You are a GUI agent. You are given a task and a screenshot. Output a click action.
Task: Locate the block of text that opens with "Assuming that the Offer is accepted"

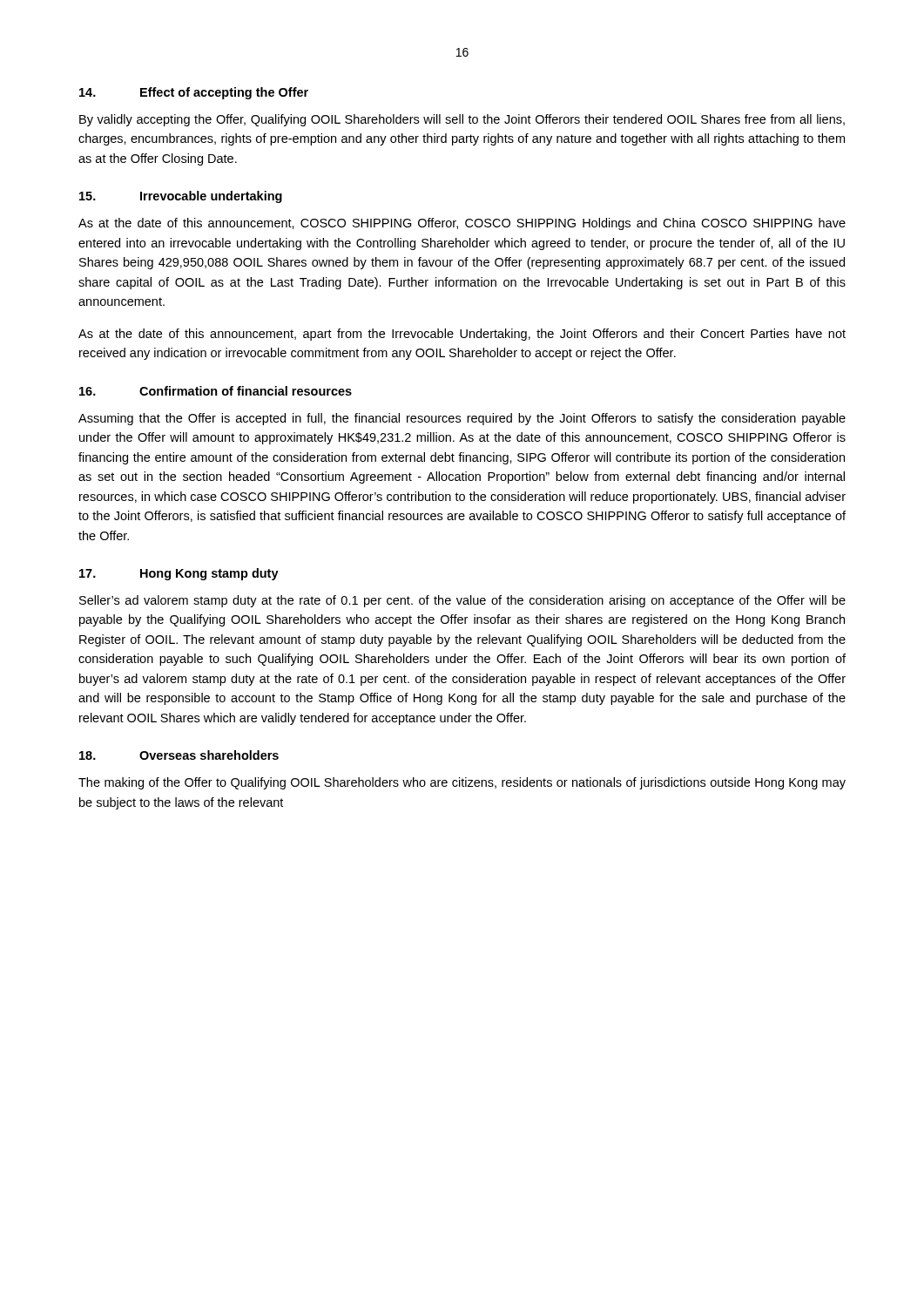(x=462, y=477)
